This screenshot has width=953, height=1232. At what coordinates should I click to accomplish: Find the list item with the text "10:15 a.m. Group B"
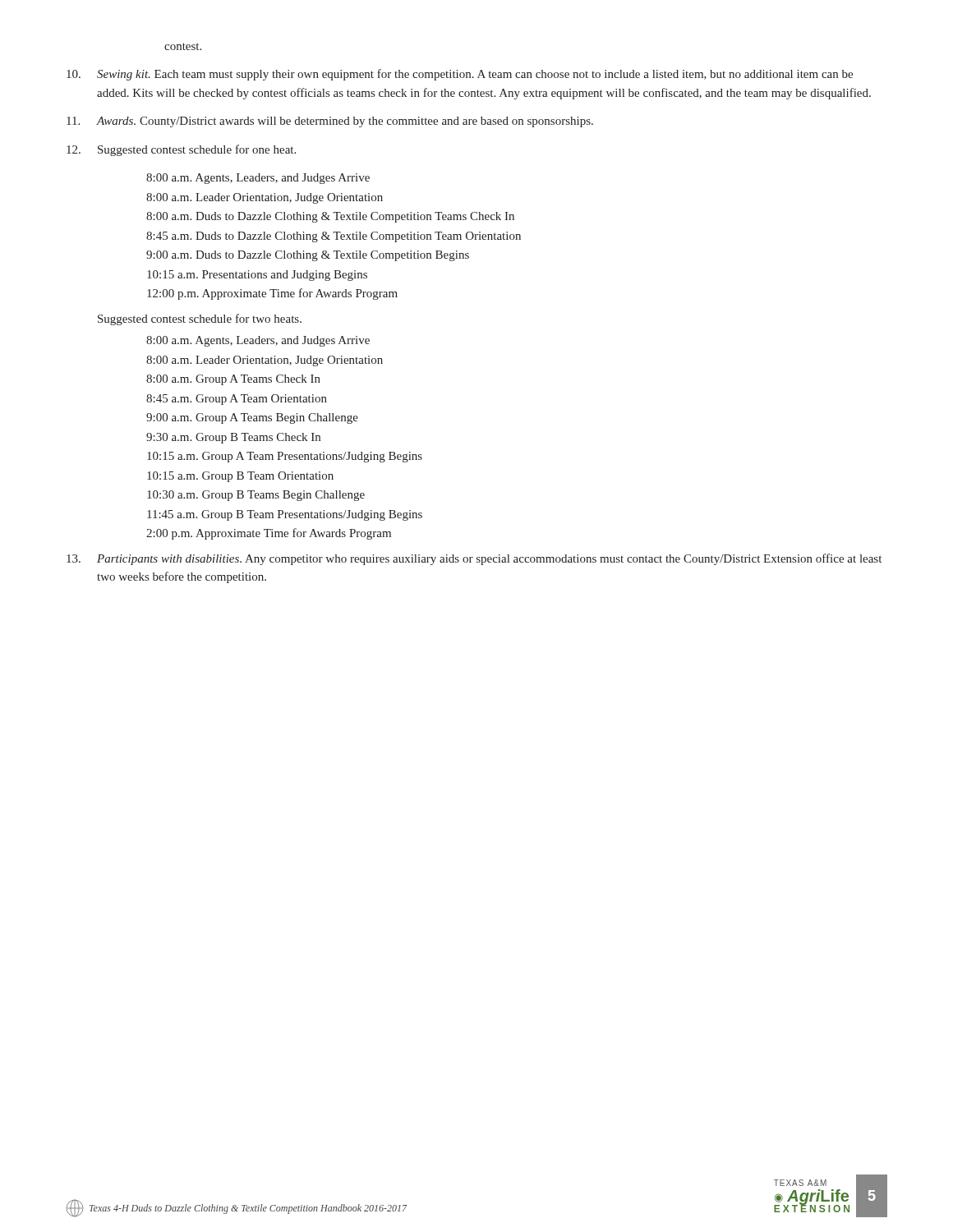240,475
